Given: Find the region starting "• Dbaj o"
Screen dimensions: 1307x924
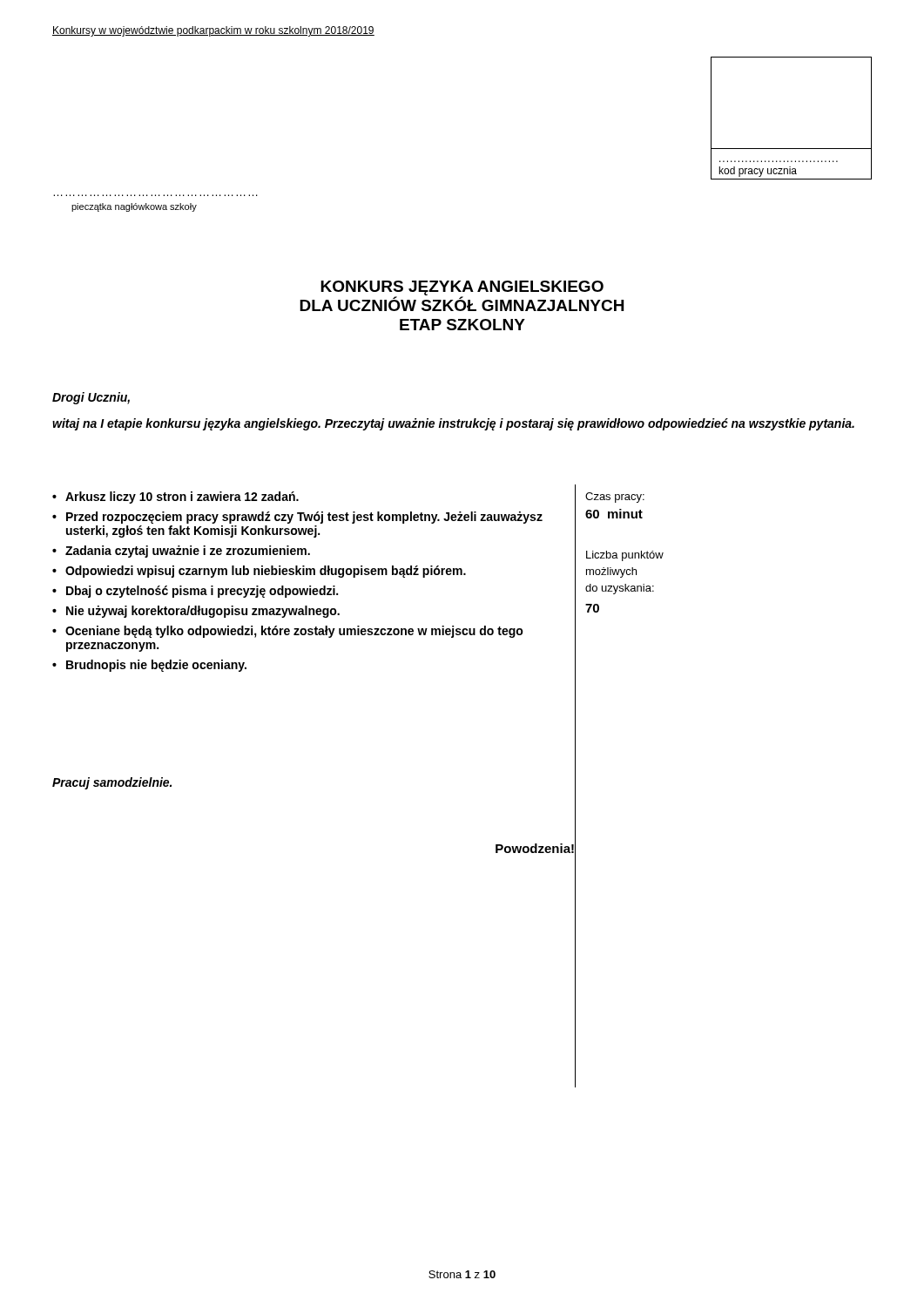Looking at the screenshot, I should [x=196, y=591].
